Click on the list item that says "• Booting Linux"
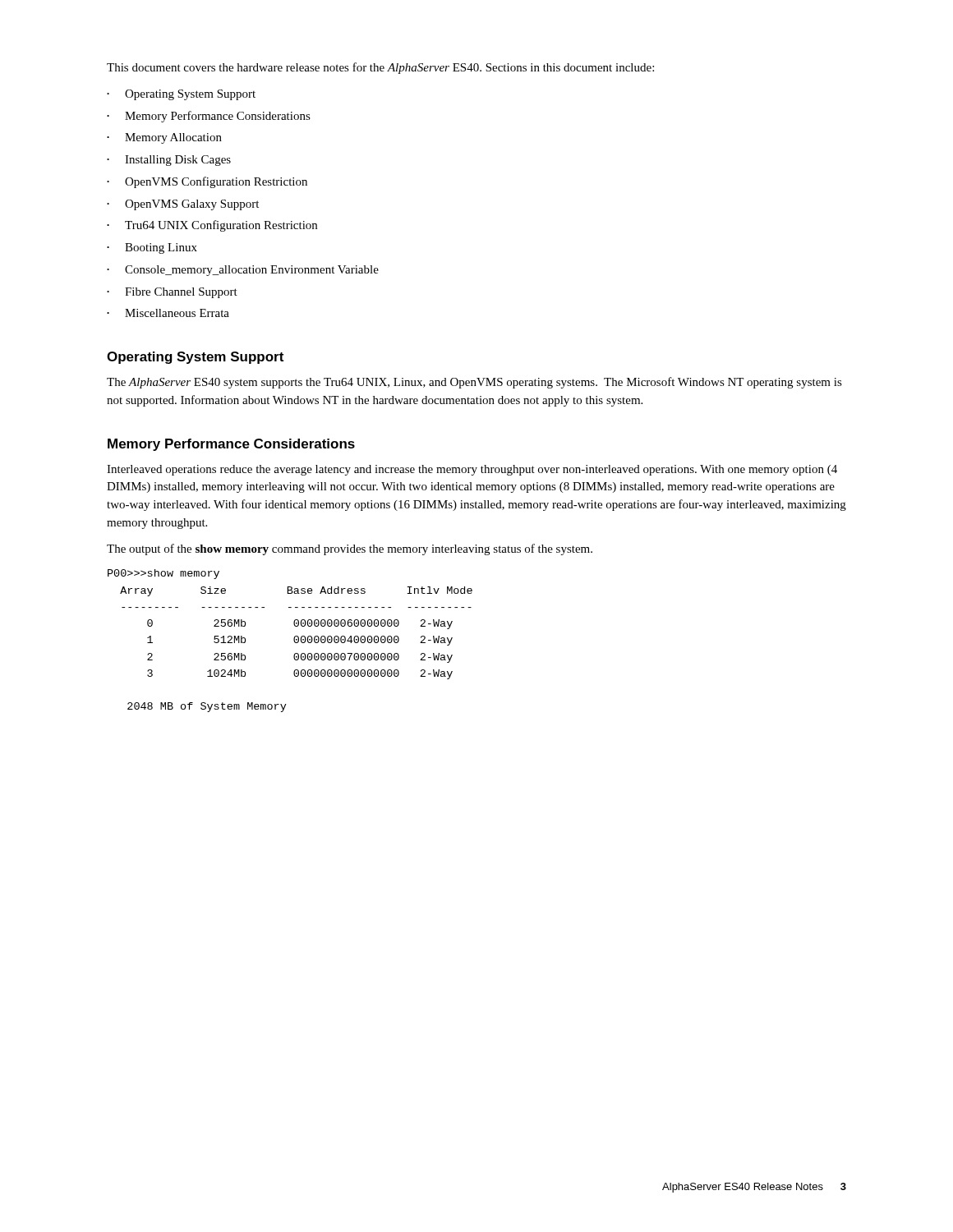Image resolution: width=953 pixels, height=1232 pixels. click(x=152, y=248)
